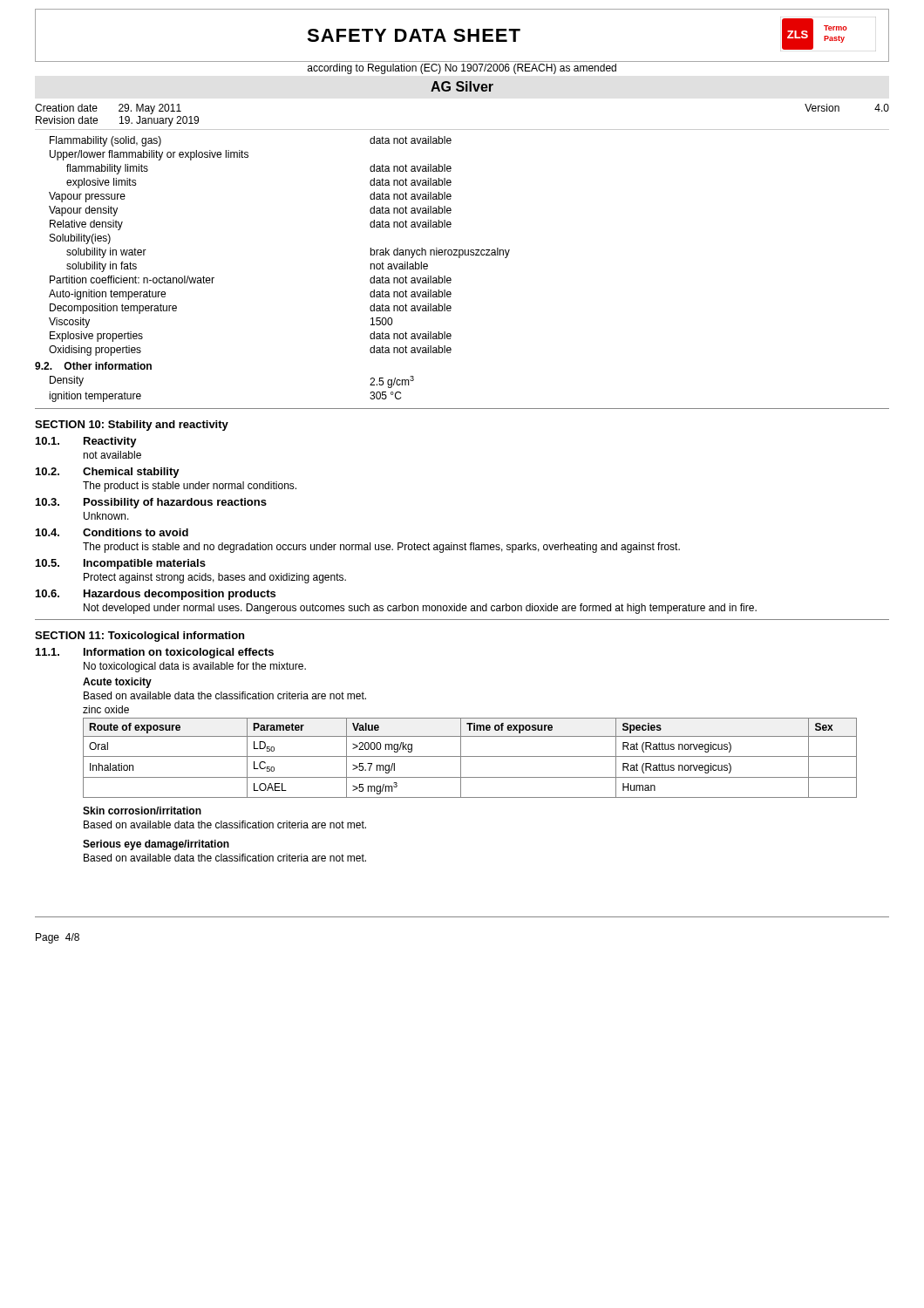Click where it says "10.4. Conditions to avoid"
924x1308 pixels.
(x=112, y=532)
